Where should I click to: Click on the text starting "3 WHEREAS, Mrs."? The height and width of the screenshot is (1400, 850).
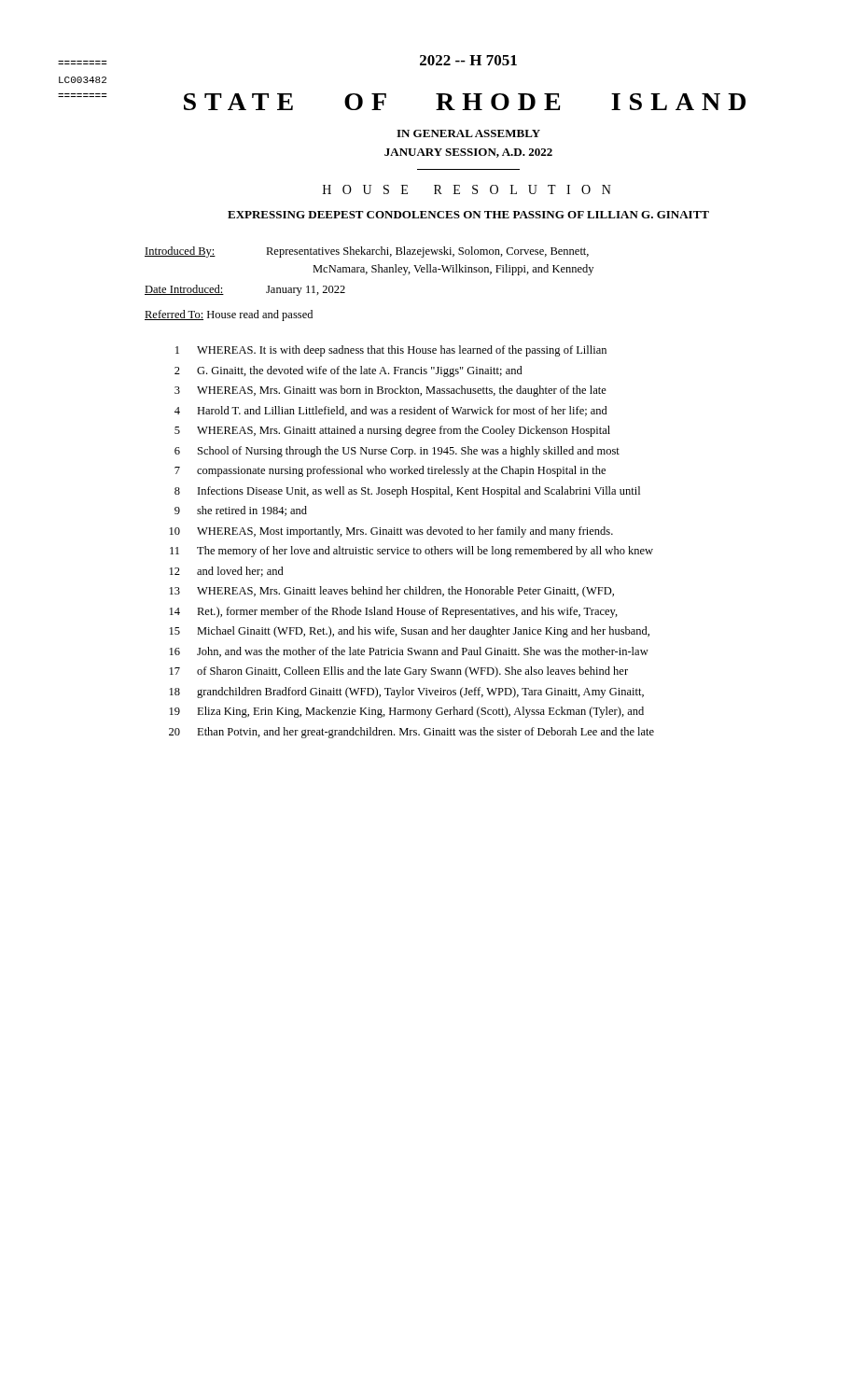[468, 391]
